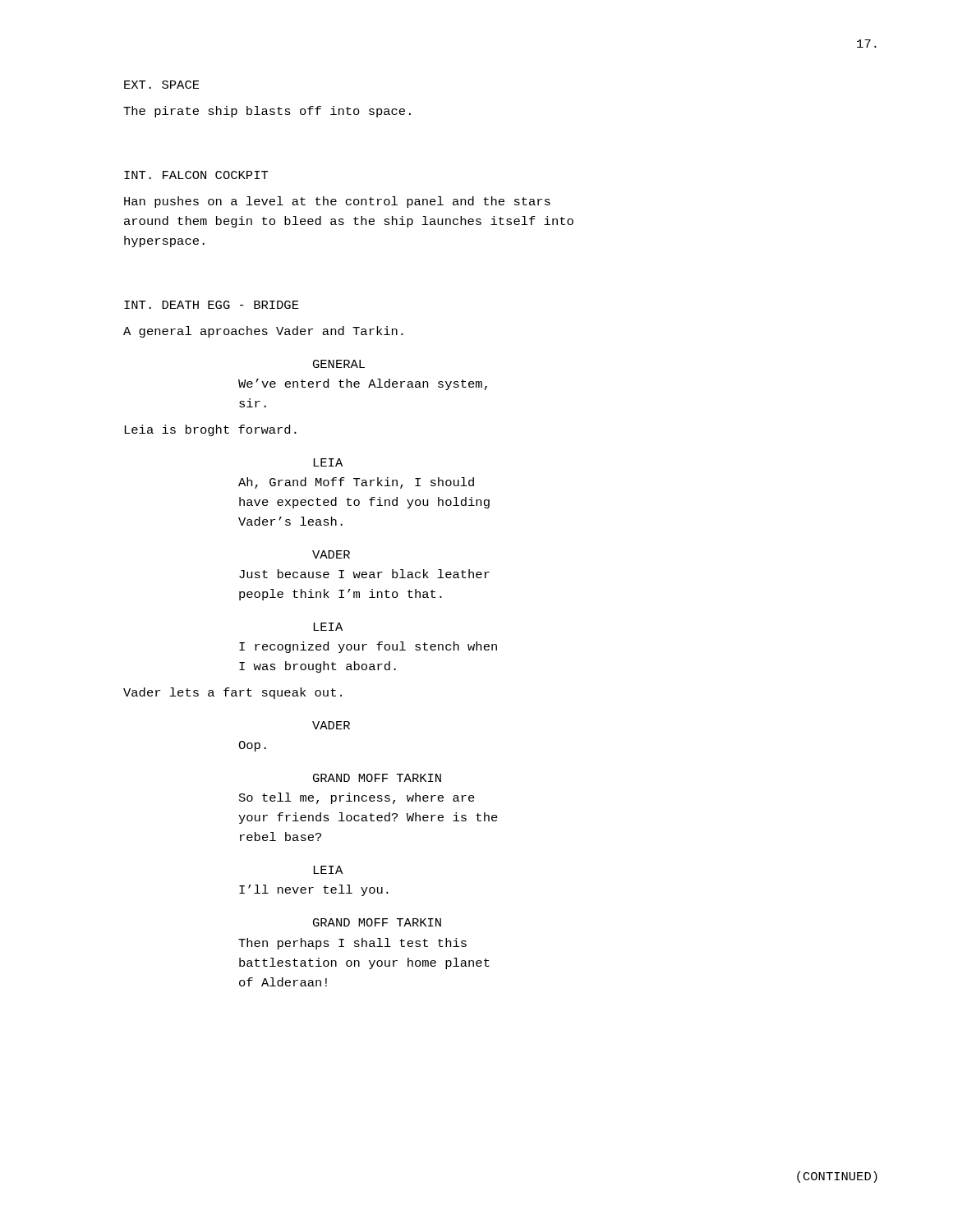Select the text that says "A general aproaches Vader and Tarkin."

coord(265,332)
